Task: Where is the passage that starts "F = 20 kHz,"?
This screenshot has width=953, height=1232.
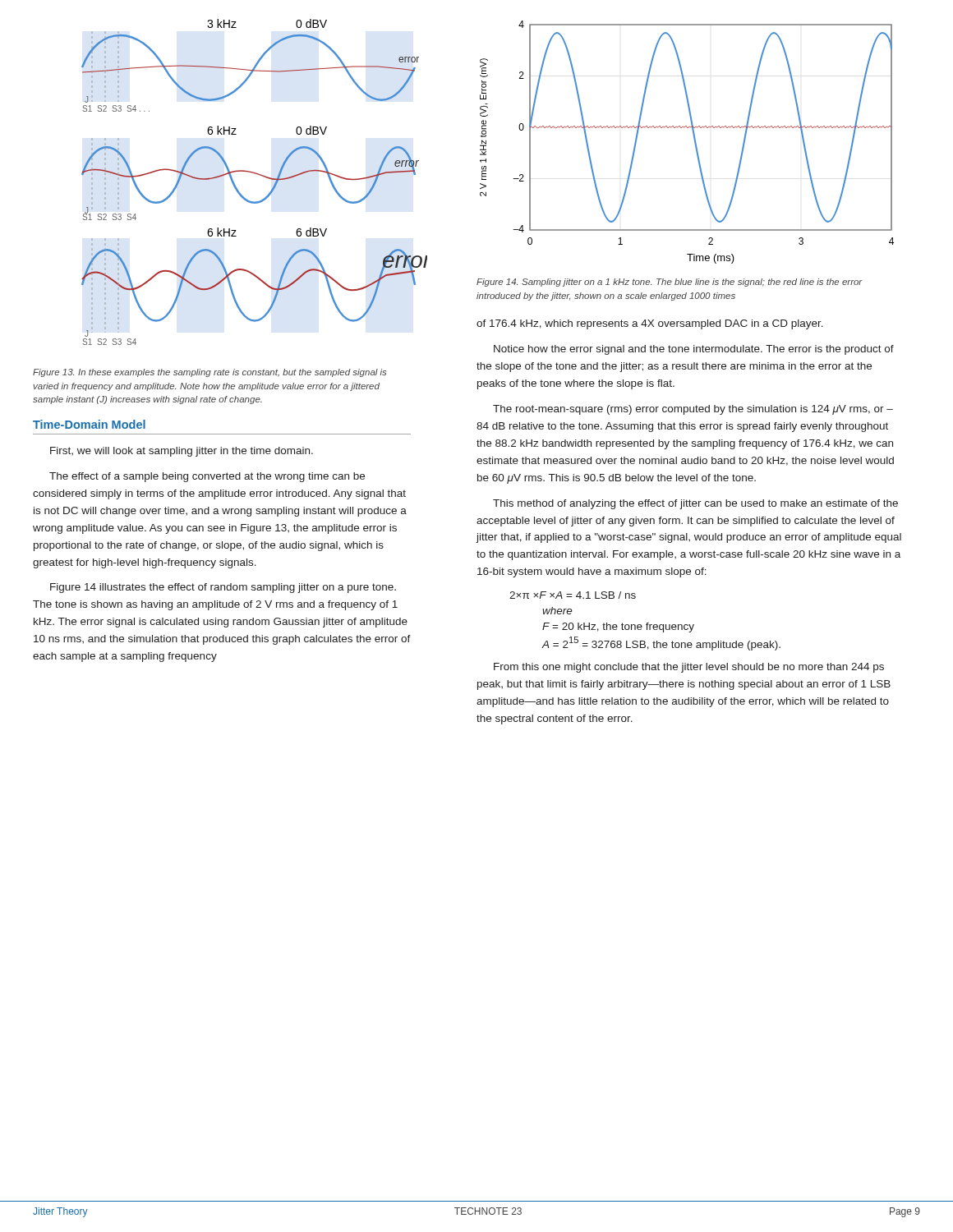Action: (618, 626)
